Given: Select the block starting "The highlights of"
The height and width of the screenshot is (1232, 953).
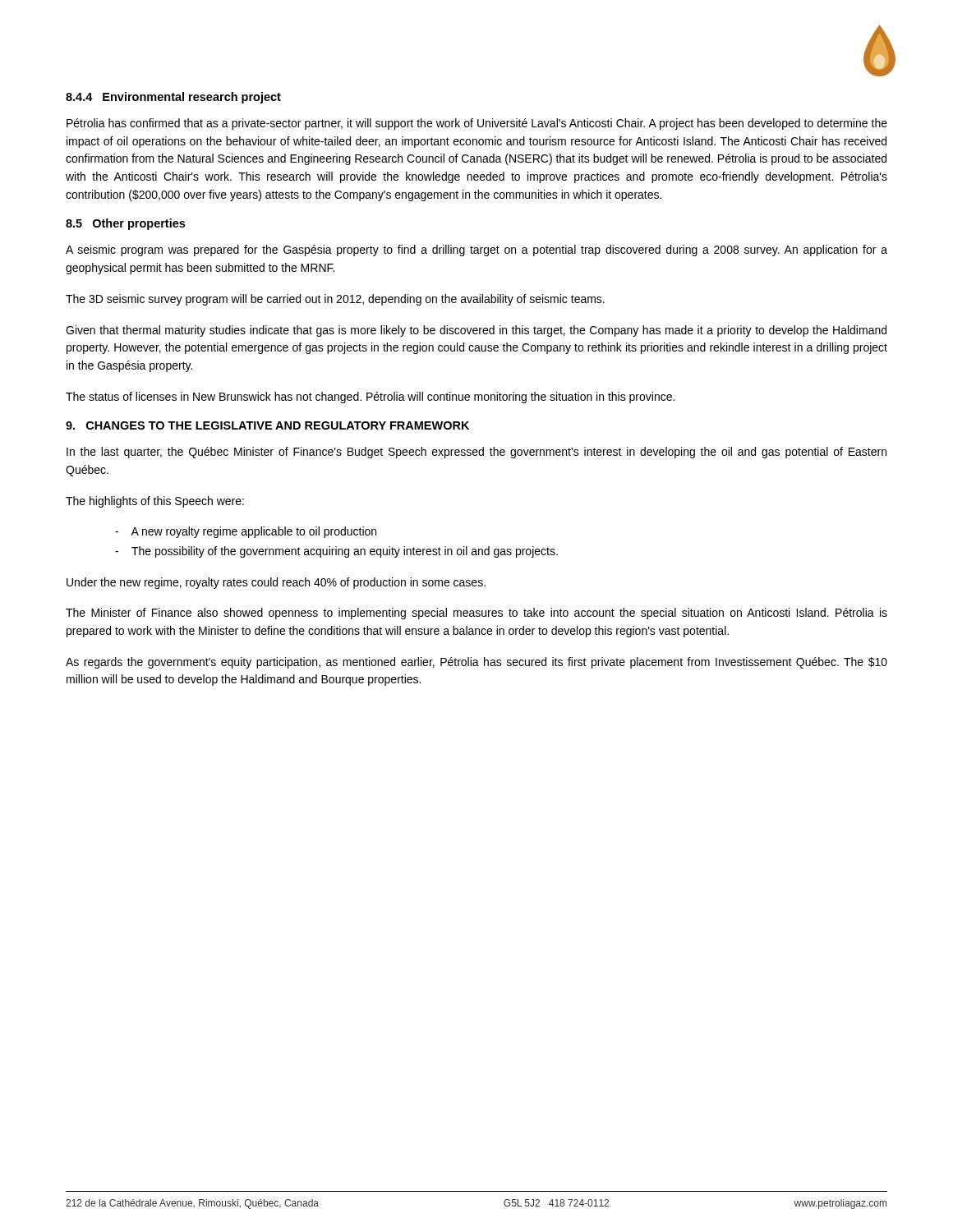Looking at the screenshot, I should [x=155, y=501].
